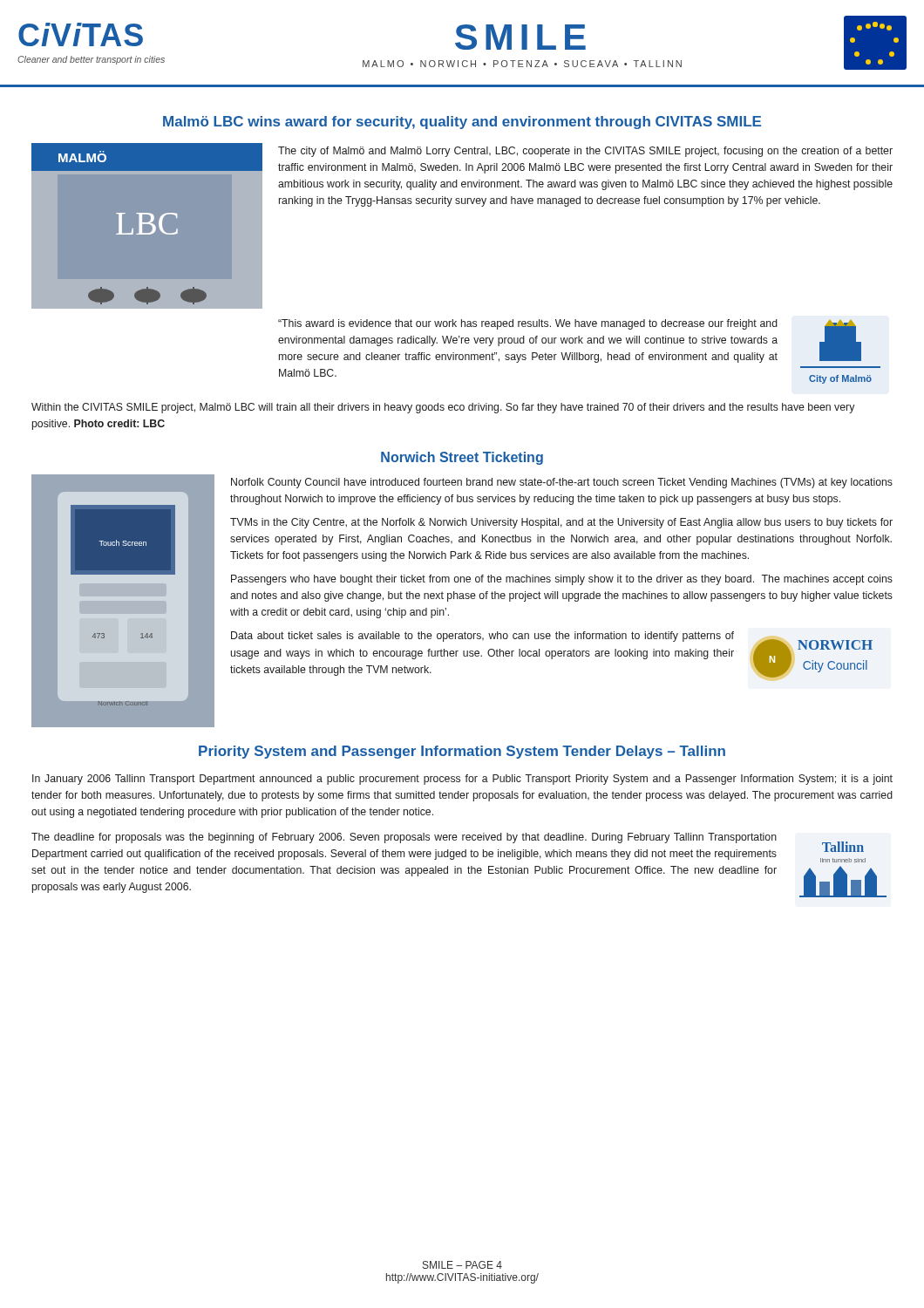
Task: Point to the block starting "Passengers who have"
Action: [x=561, y=596]
